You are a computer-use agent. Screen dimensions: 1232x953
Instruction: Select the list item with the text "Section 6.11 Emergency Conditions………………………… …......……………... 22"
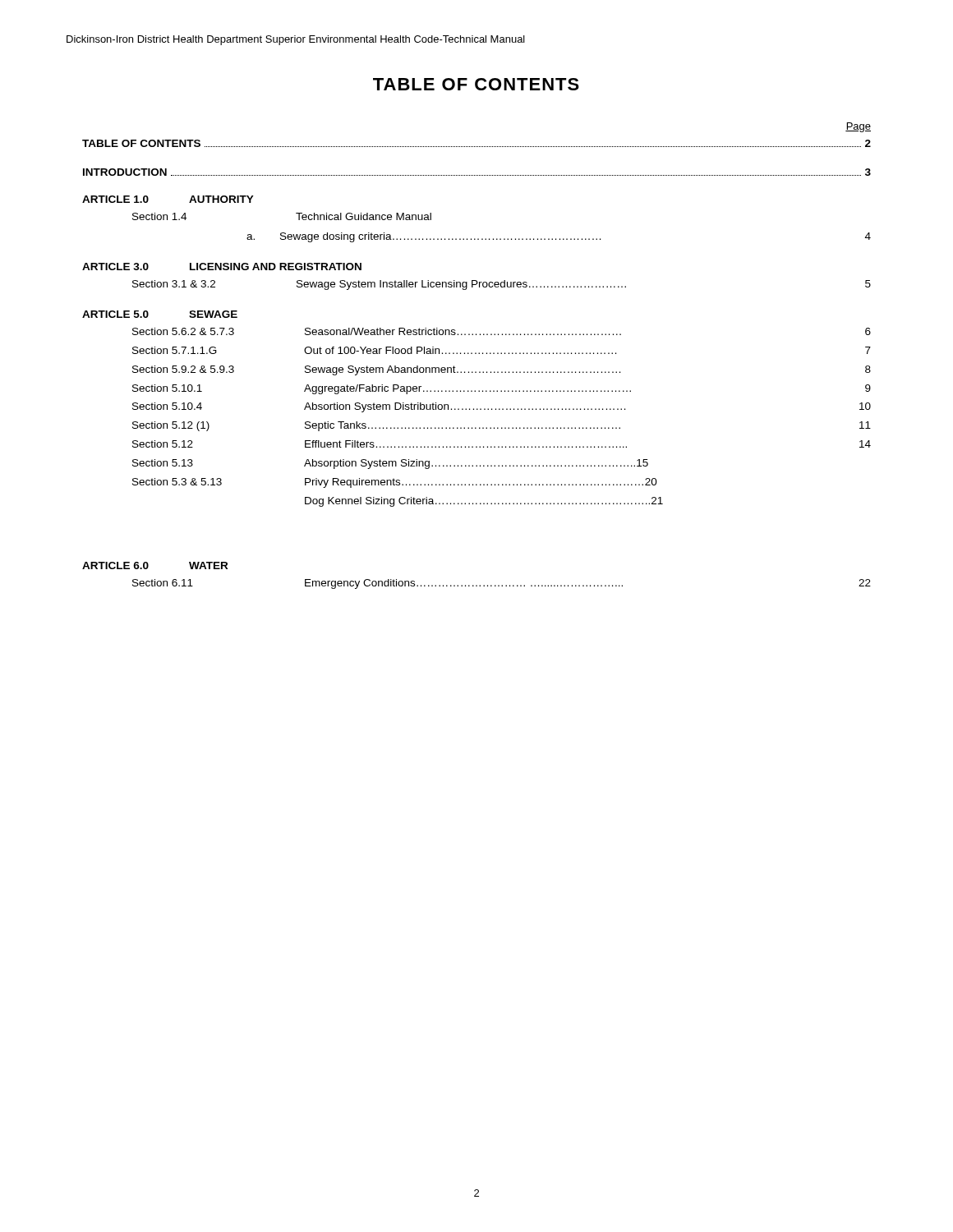tap(501, 584)
